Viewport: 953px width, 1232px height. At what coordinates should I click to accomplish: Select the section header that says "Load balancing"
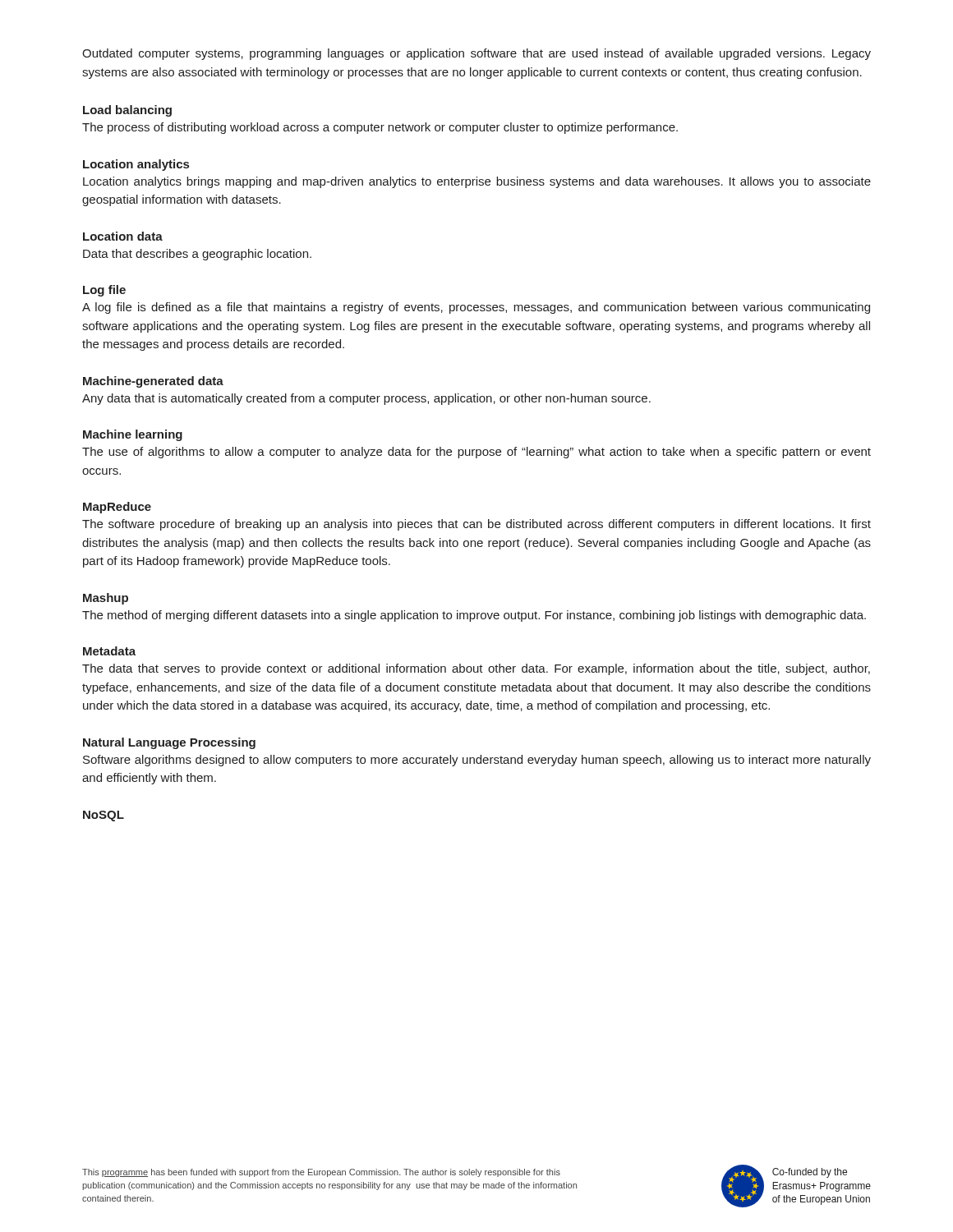127,110
